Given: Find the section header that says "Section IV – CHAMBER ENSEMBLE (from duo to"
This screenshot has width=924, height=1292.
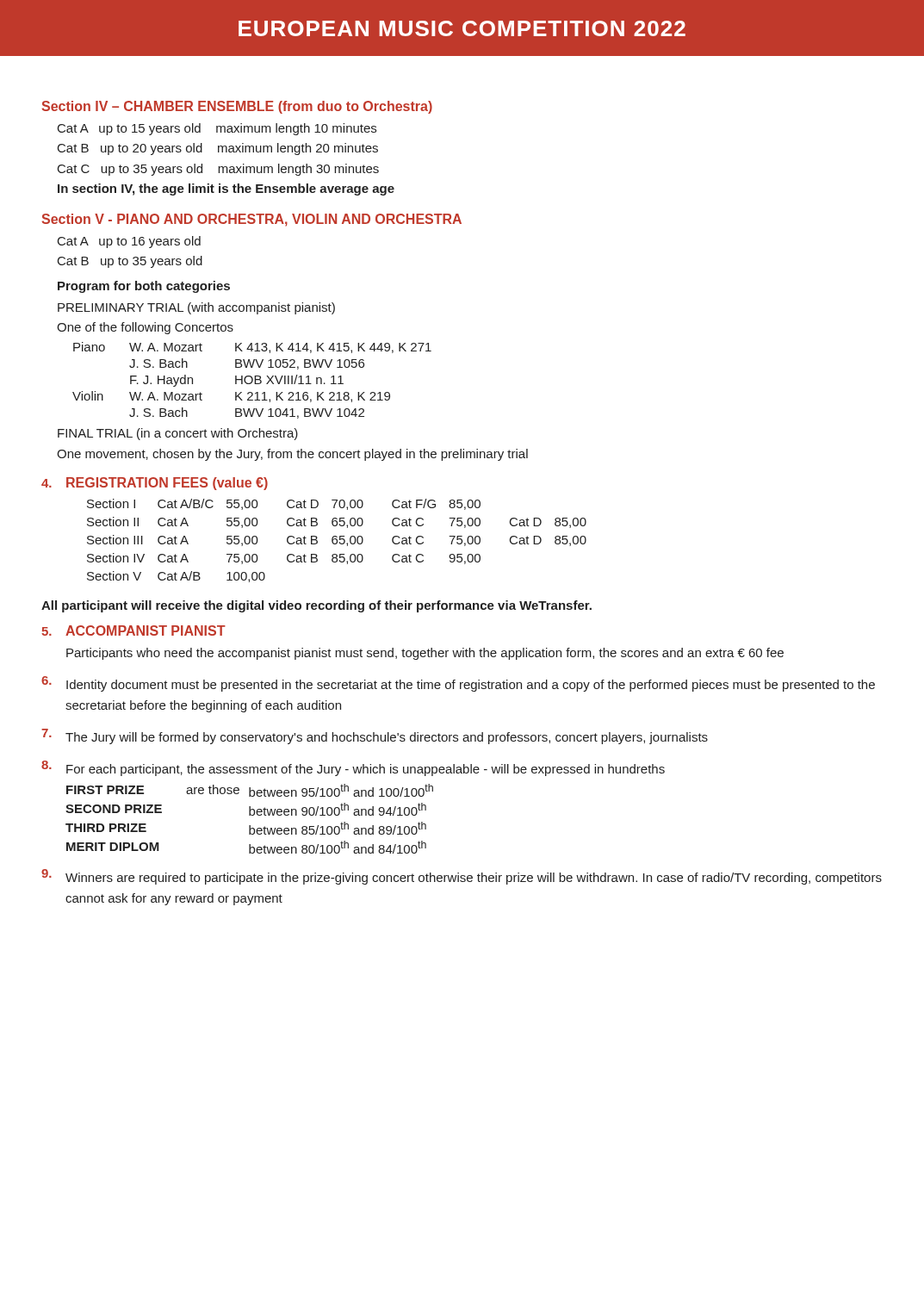Looking at the screenshot, I should pos(237,106).
